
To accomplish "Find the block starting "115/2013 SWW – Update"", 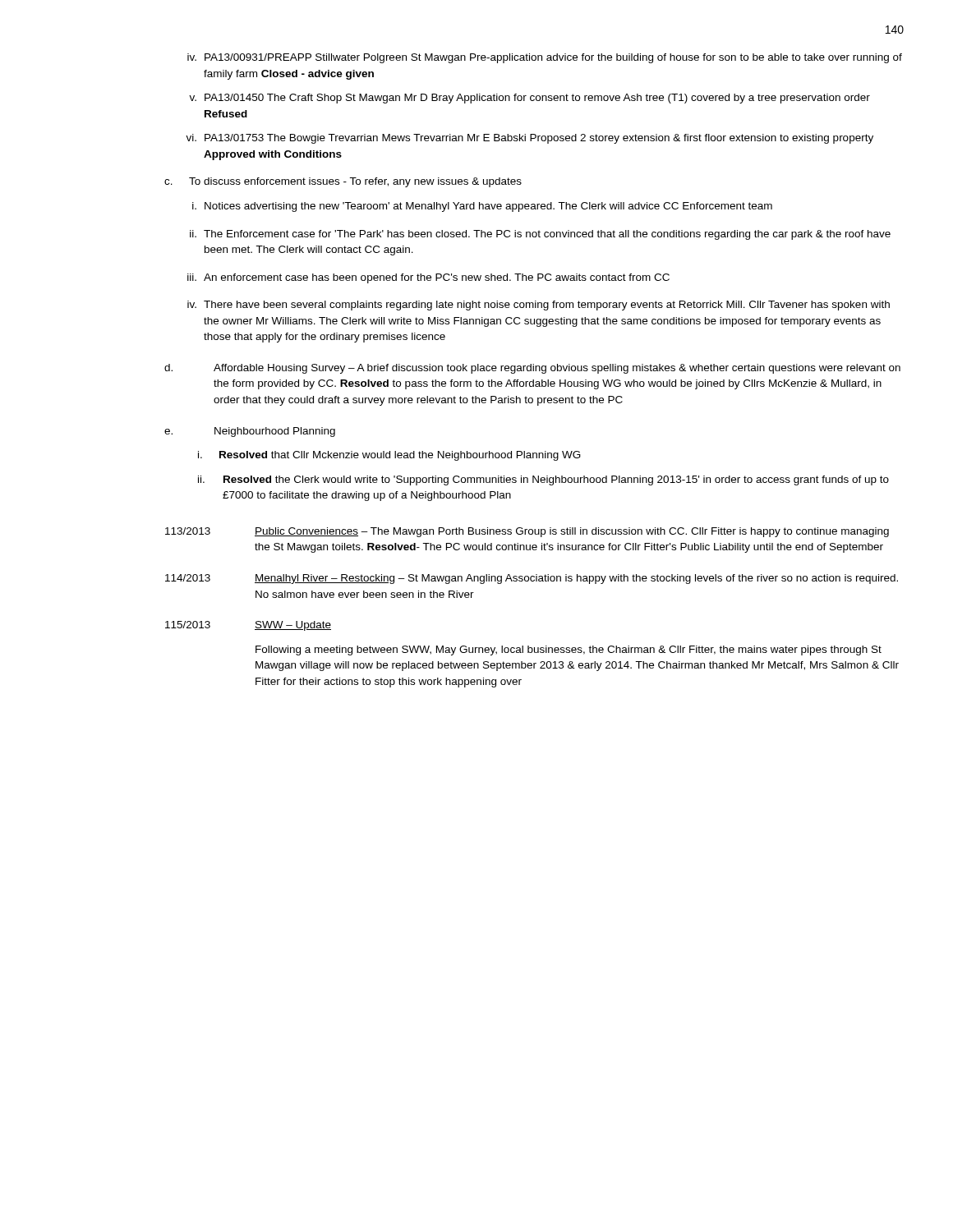I will point(189,625).
